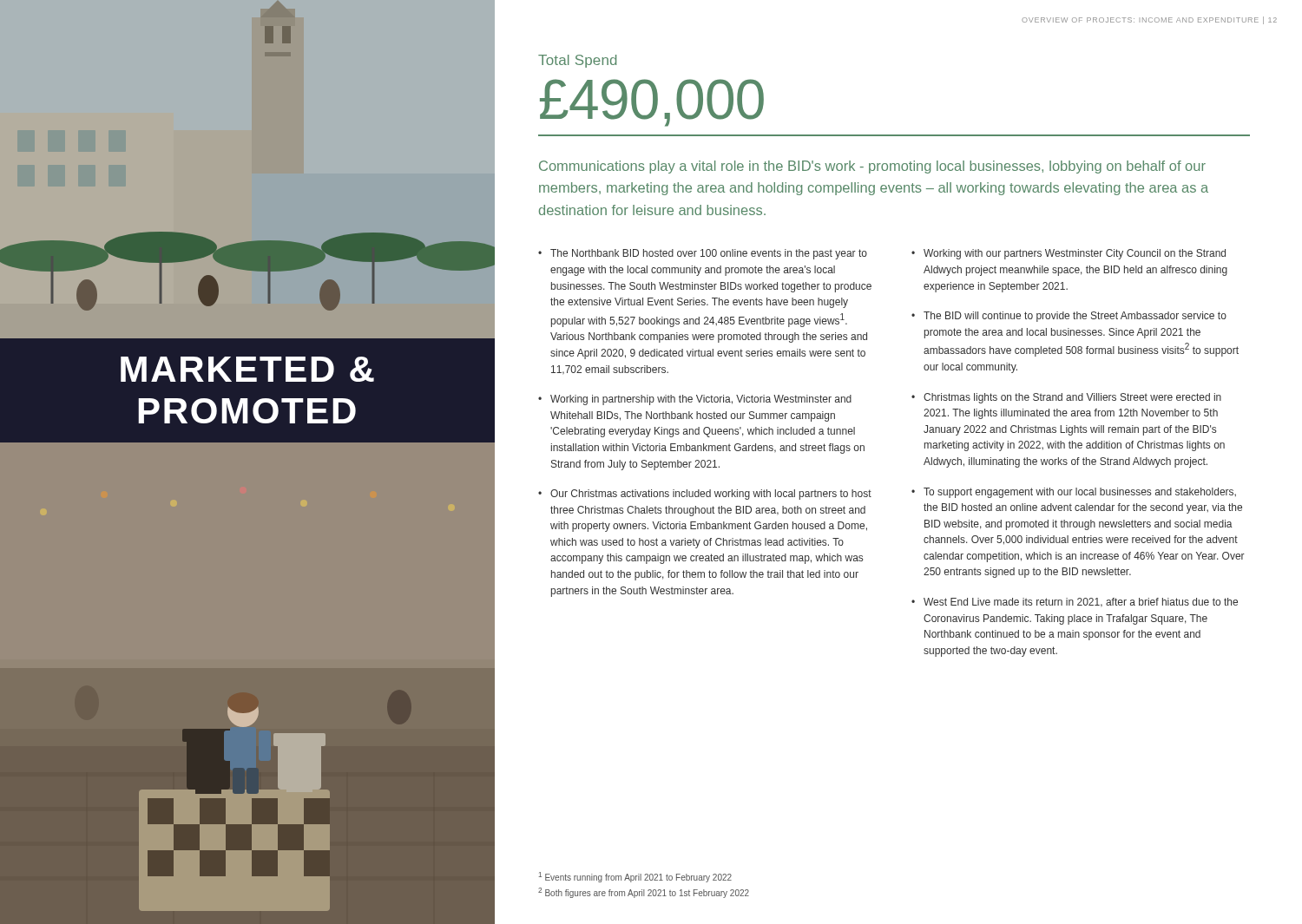The width and height of the screenshot is (1302, 924).
Task: Navigate to the text starting "To support engagement with our local businesses and"
Action: (1084, 532)
